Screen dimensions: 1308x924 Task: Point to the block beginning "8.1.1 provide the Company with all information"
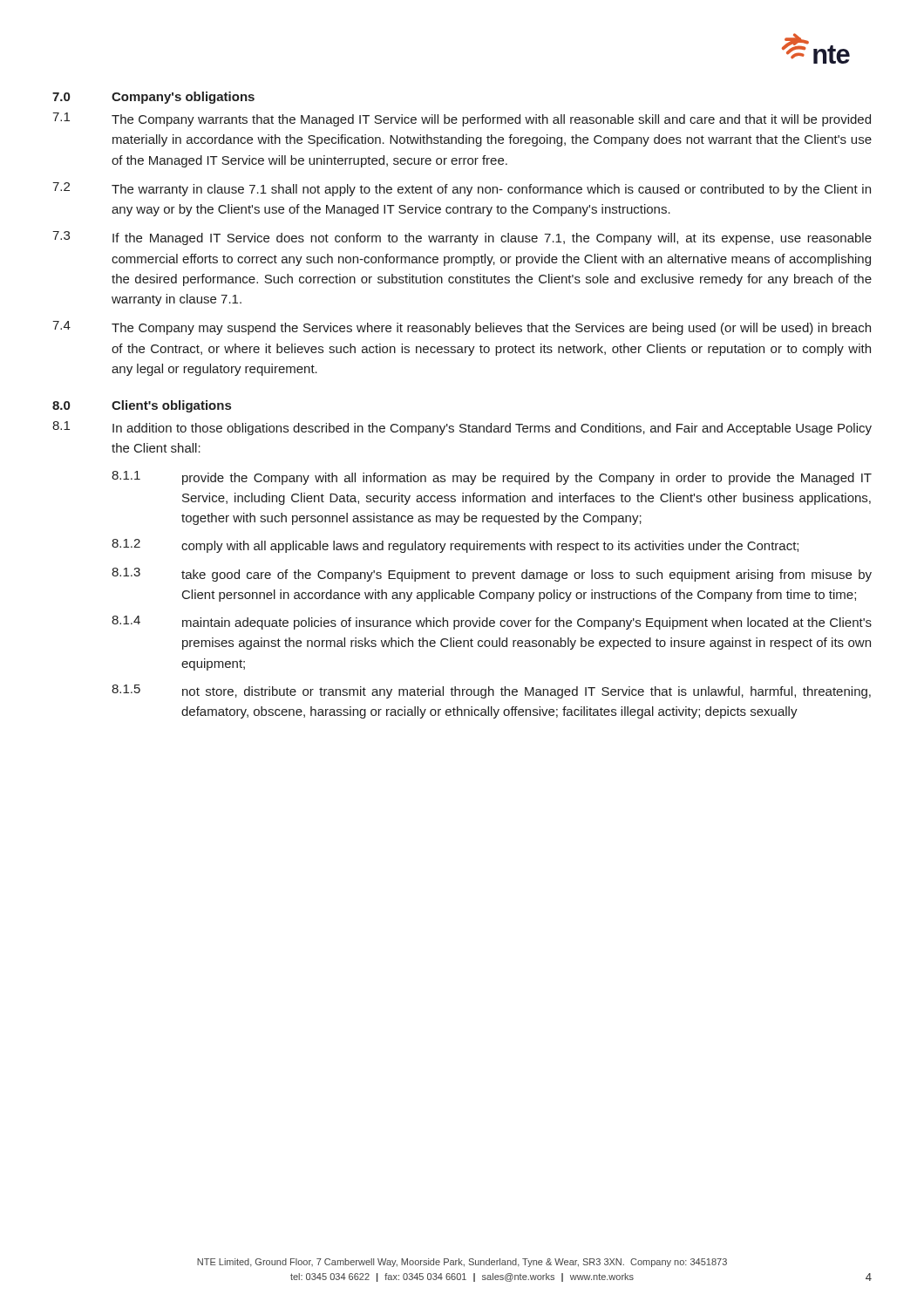click(492, 497)
